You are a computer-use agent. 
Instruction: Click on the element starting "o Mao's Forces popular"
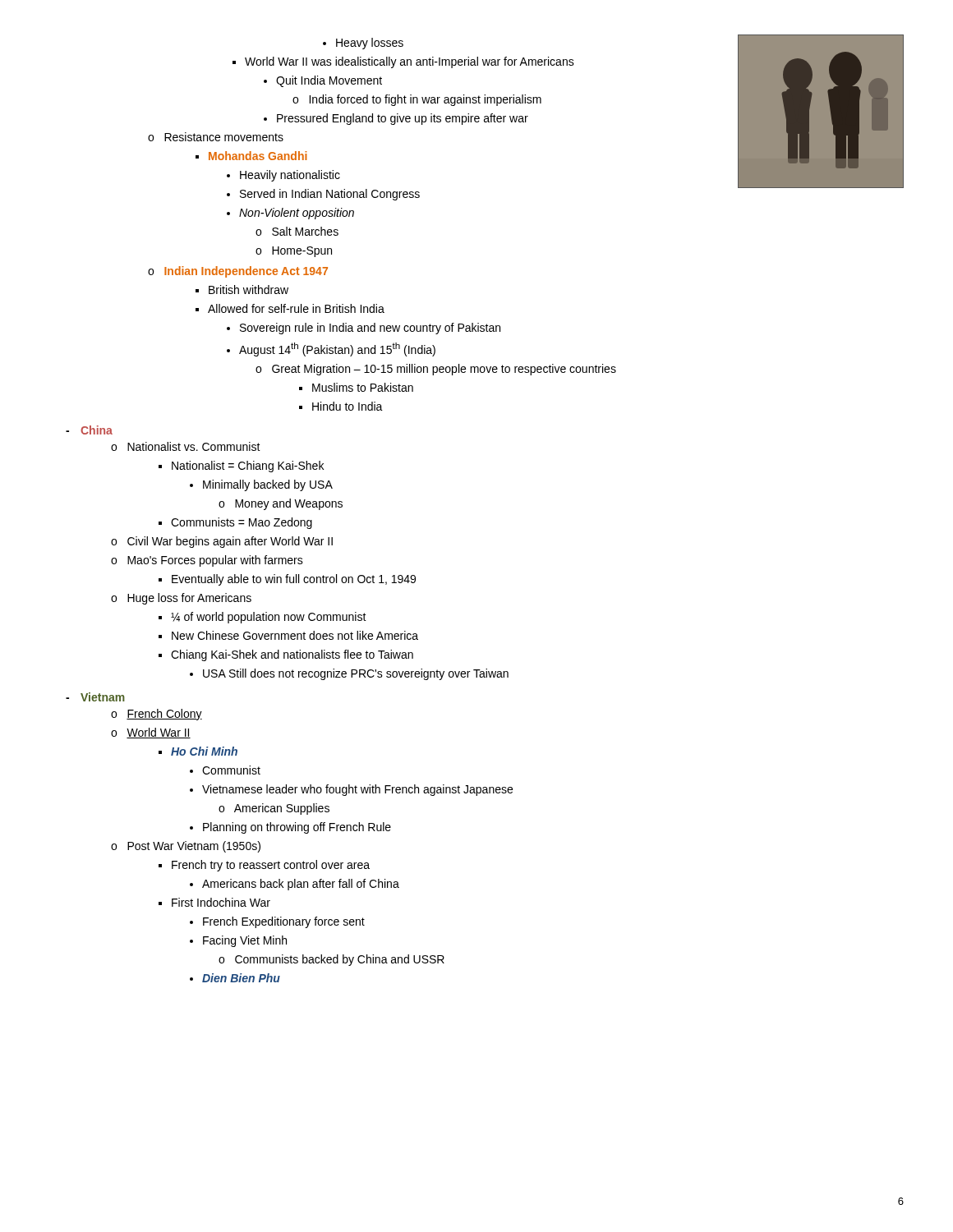[207, 561]
